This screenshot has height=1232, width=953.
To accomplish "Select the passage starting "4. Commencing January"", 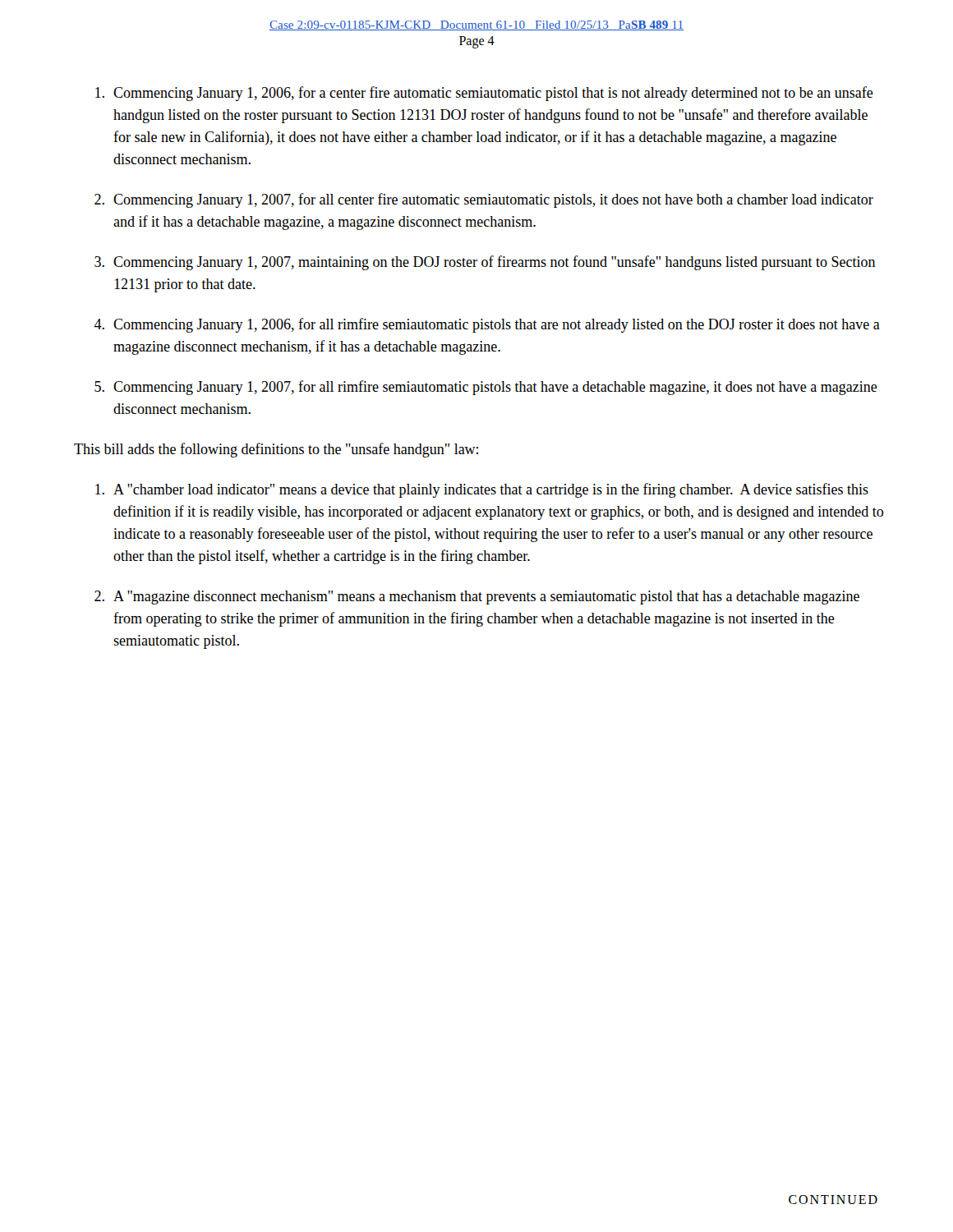I will pos(481,336).
